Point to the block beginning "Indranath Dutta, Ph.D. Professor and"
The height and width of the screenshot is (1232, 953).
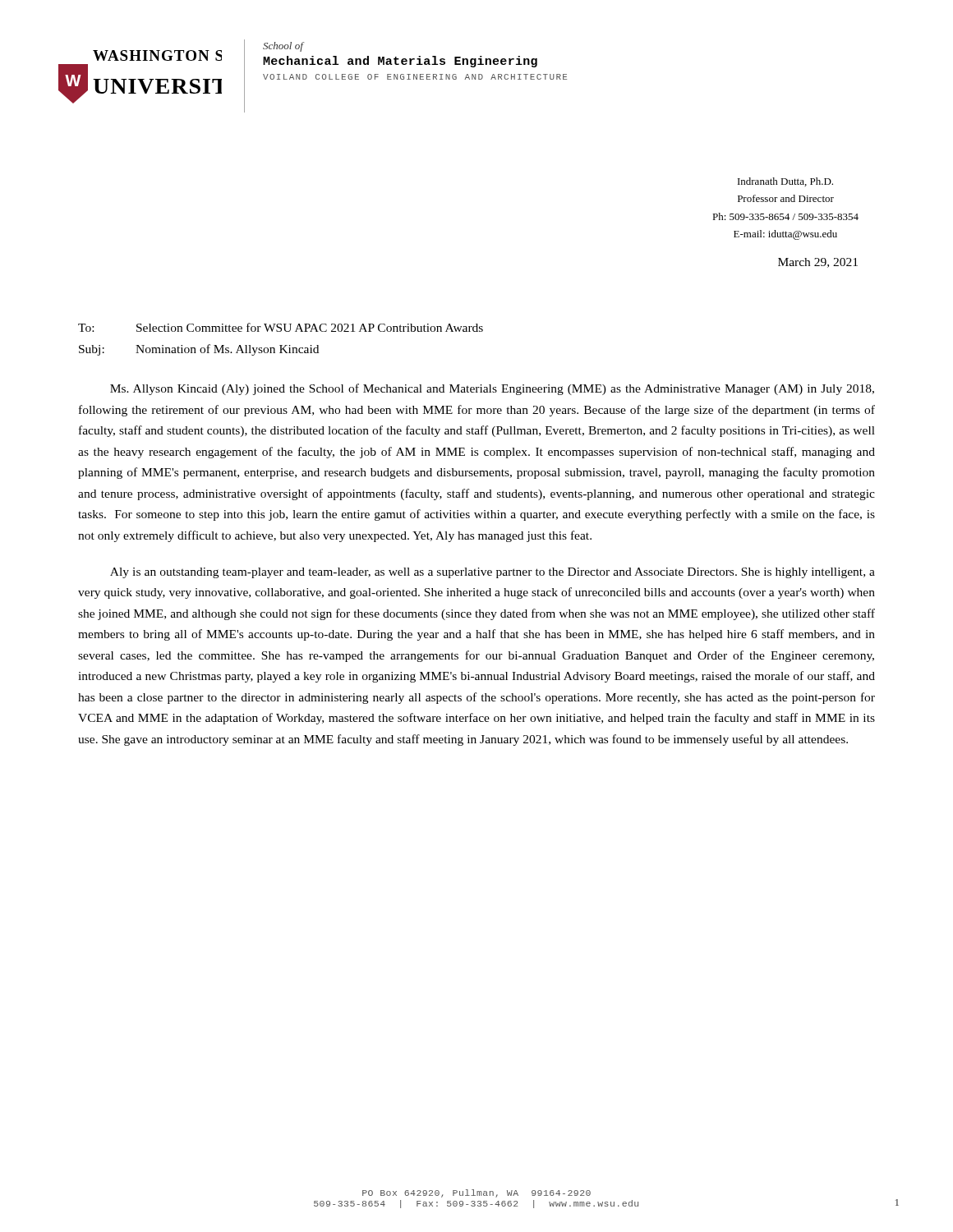point(785,208)
